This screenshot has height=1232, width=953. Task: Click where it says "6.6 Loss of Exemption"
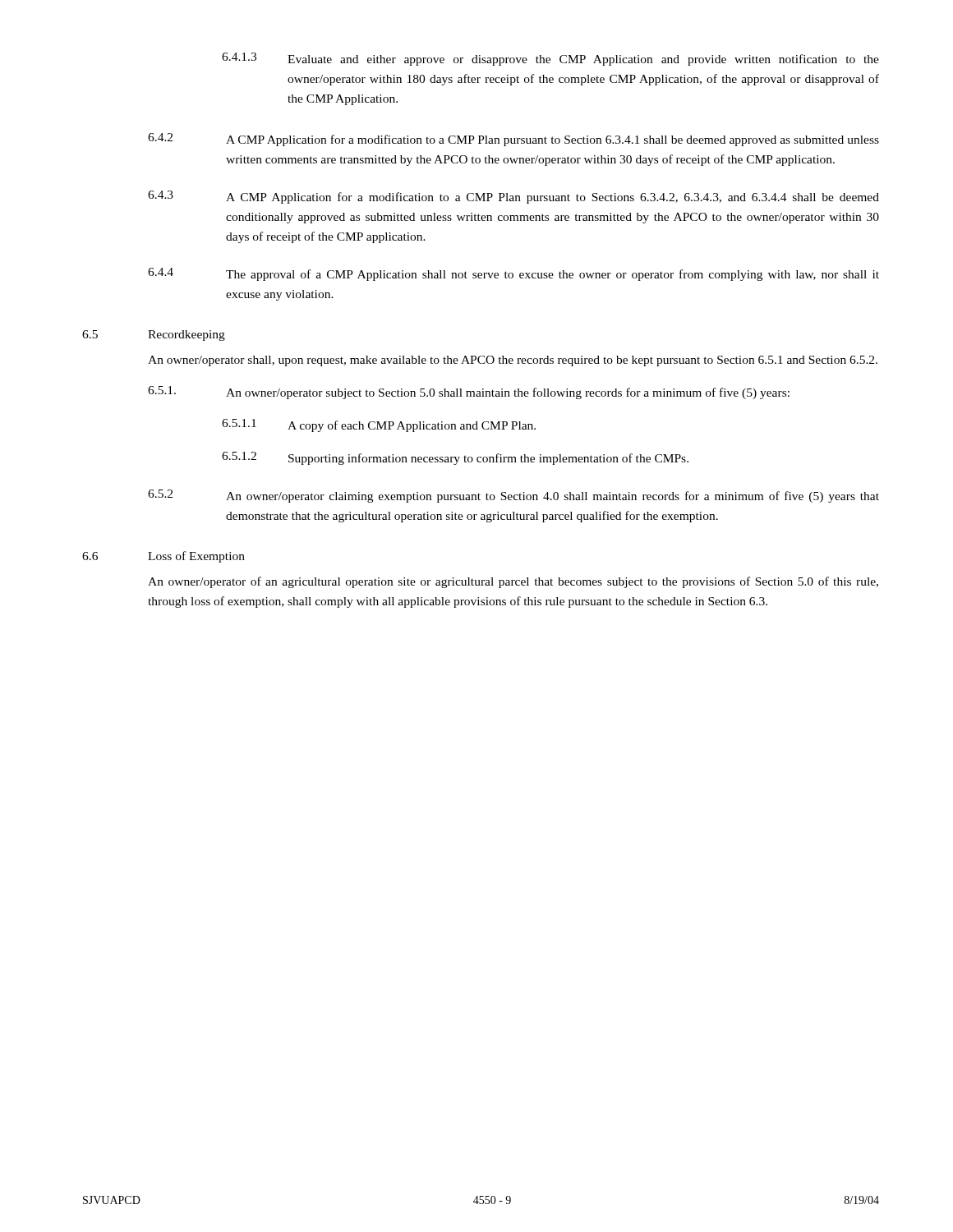(163, 557)
